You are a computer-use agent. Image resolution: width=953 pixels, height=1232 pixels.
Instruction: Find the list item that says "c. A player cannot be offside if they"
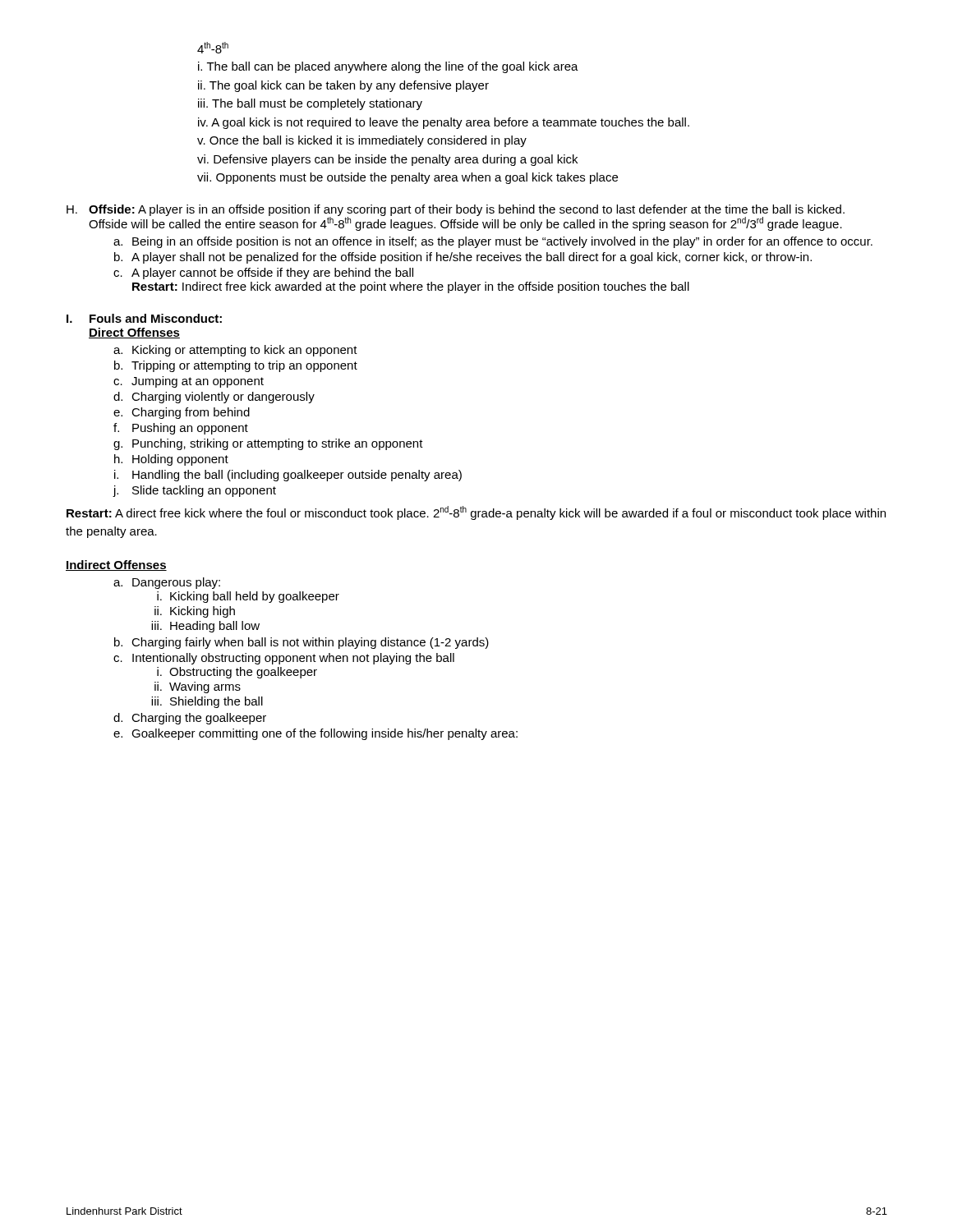[x=500, y=279]
